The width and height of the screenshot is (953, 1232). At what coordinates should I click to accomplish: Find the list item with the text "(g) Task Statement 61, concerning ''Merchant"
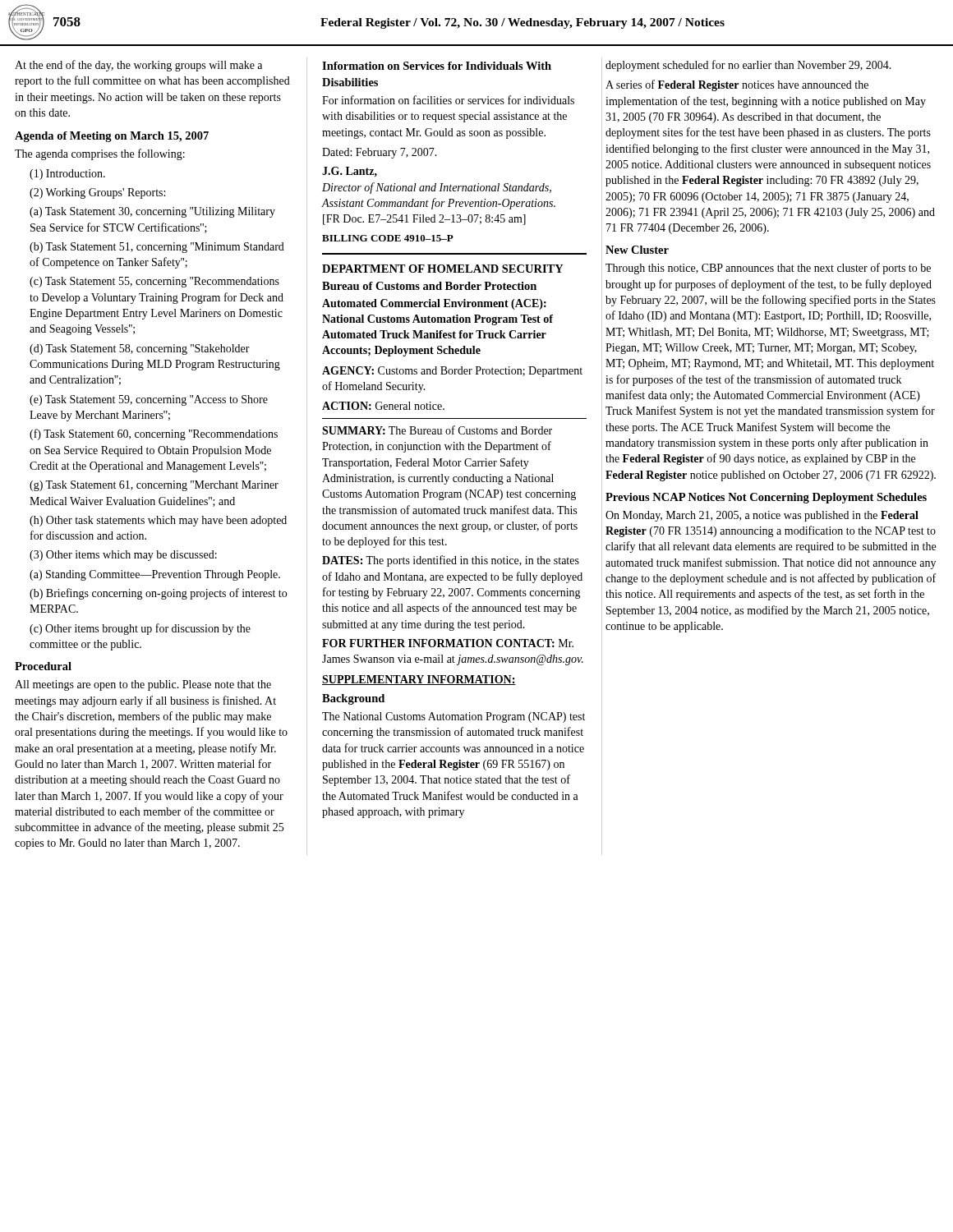(154, 493)
